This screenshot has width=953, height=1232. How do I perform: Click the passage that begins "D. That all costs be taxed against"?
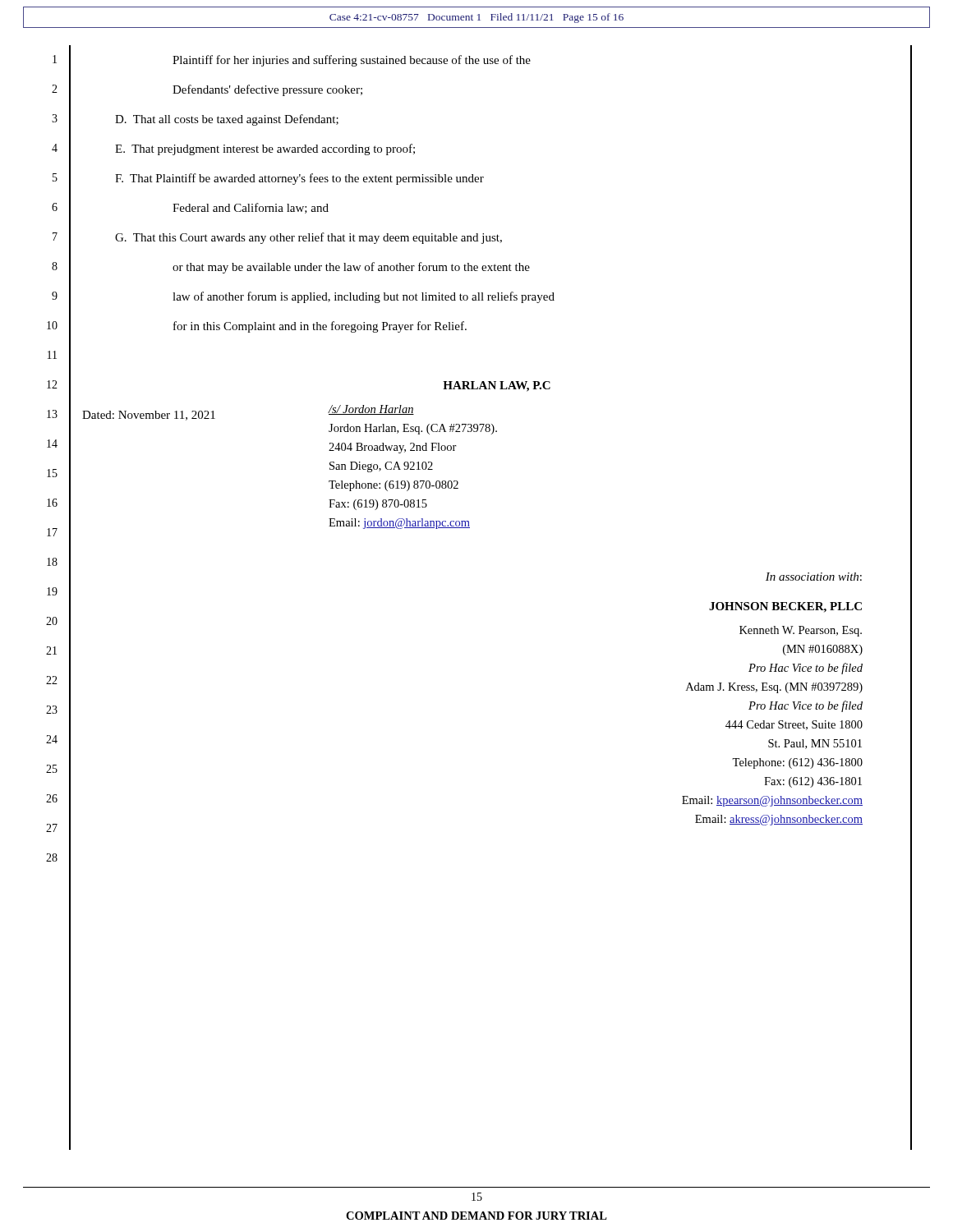[227, 119]
